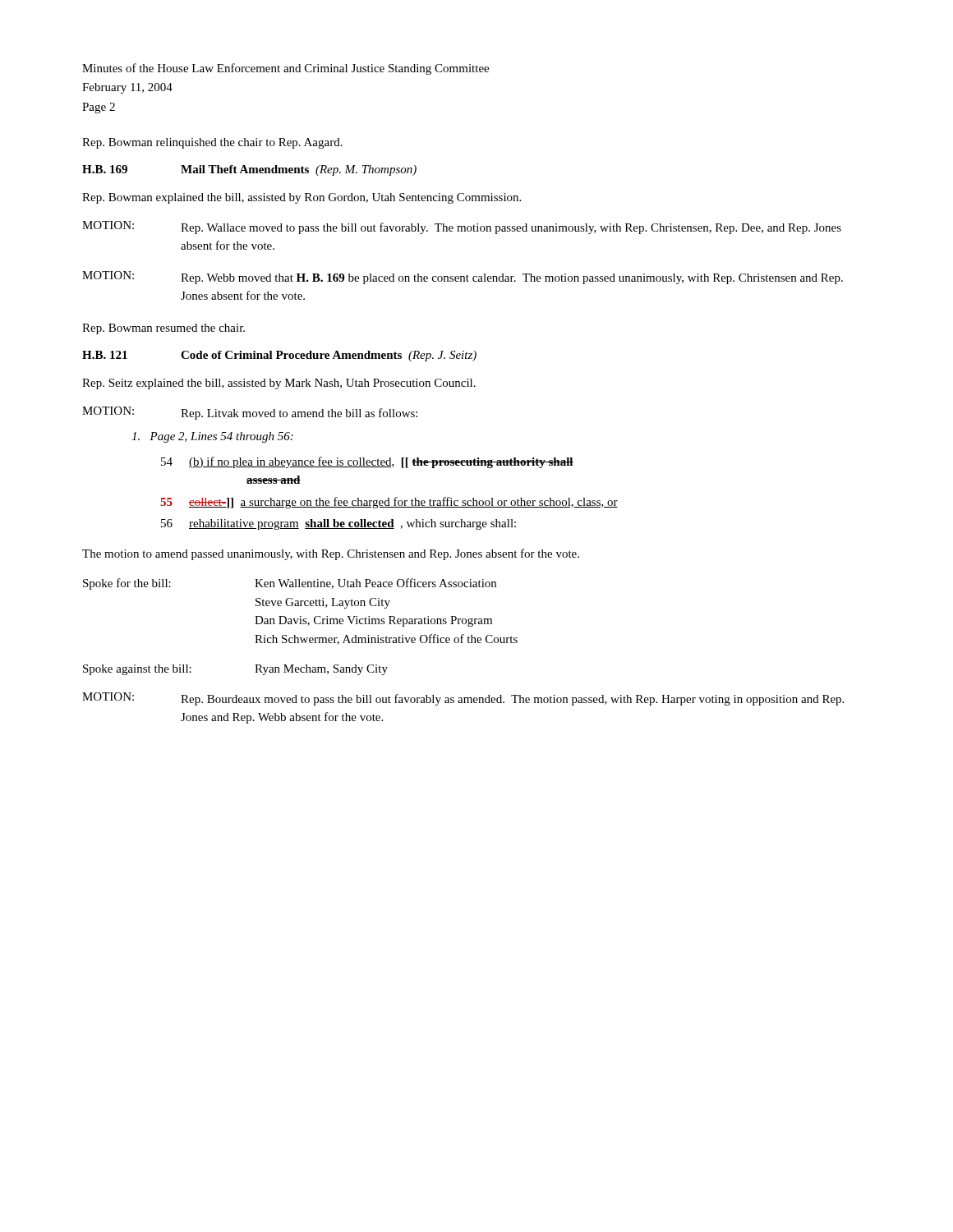The width and height of the screenshot is (953, 1232).
Task: Click the passage that begins "Rep. Bowman explained the bill, assisted"
Action: tap(302, 197)
